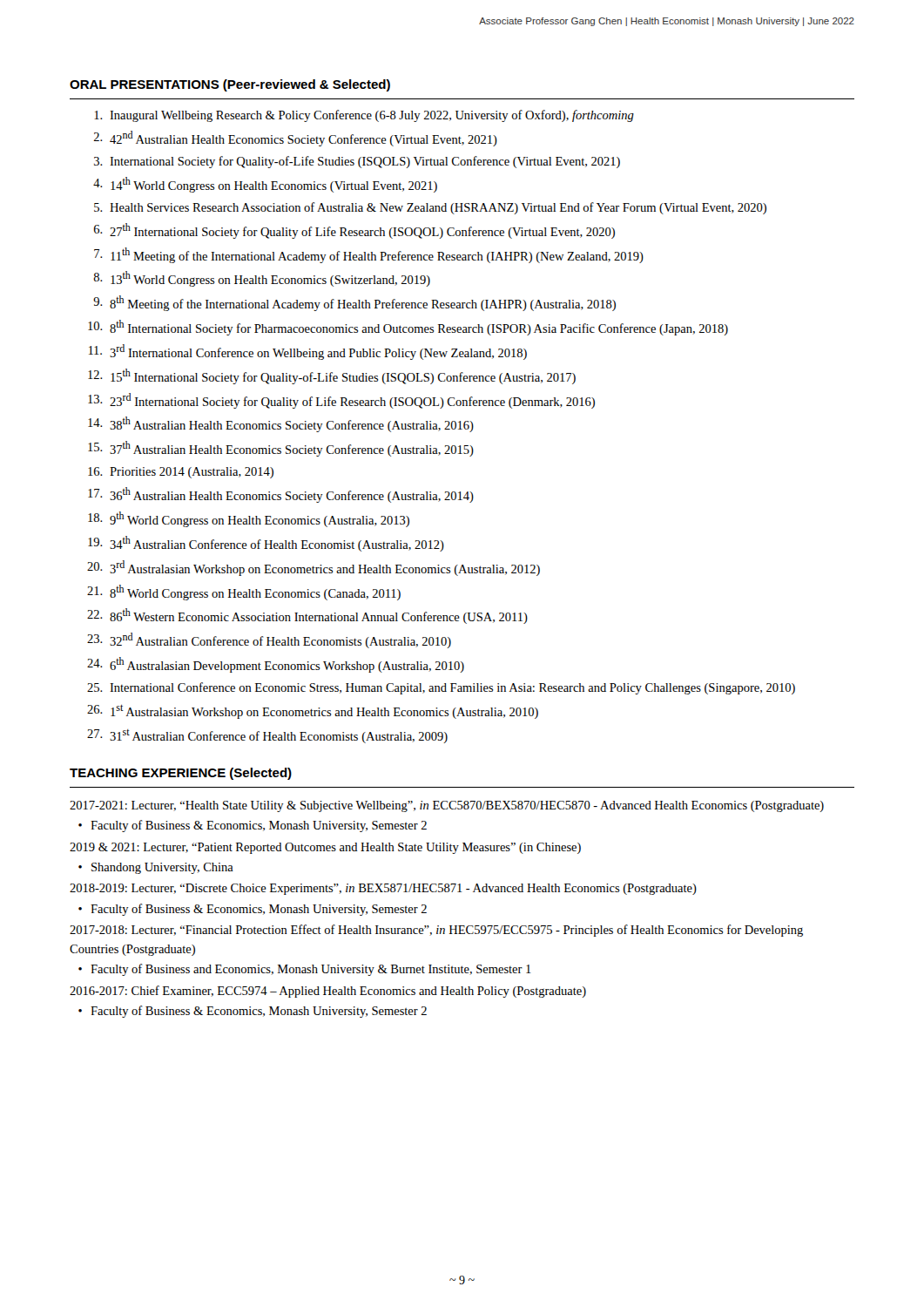Point to the block beginning "13. 23rd International Society"

tap(462, 400)
